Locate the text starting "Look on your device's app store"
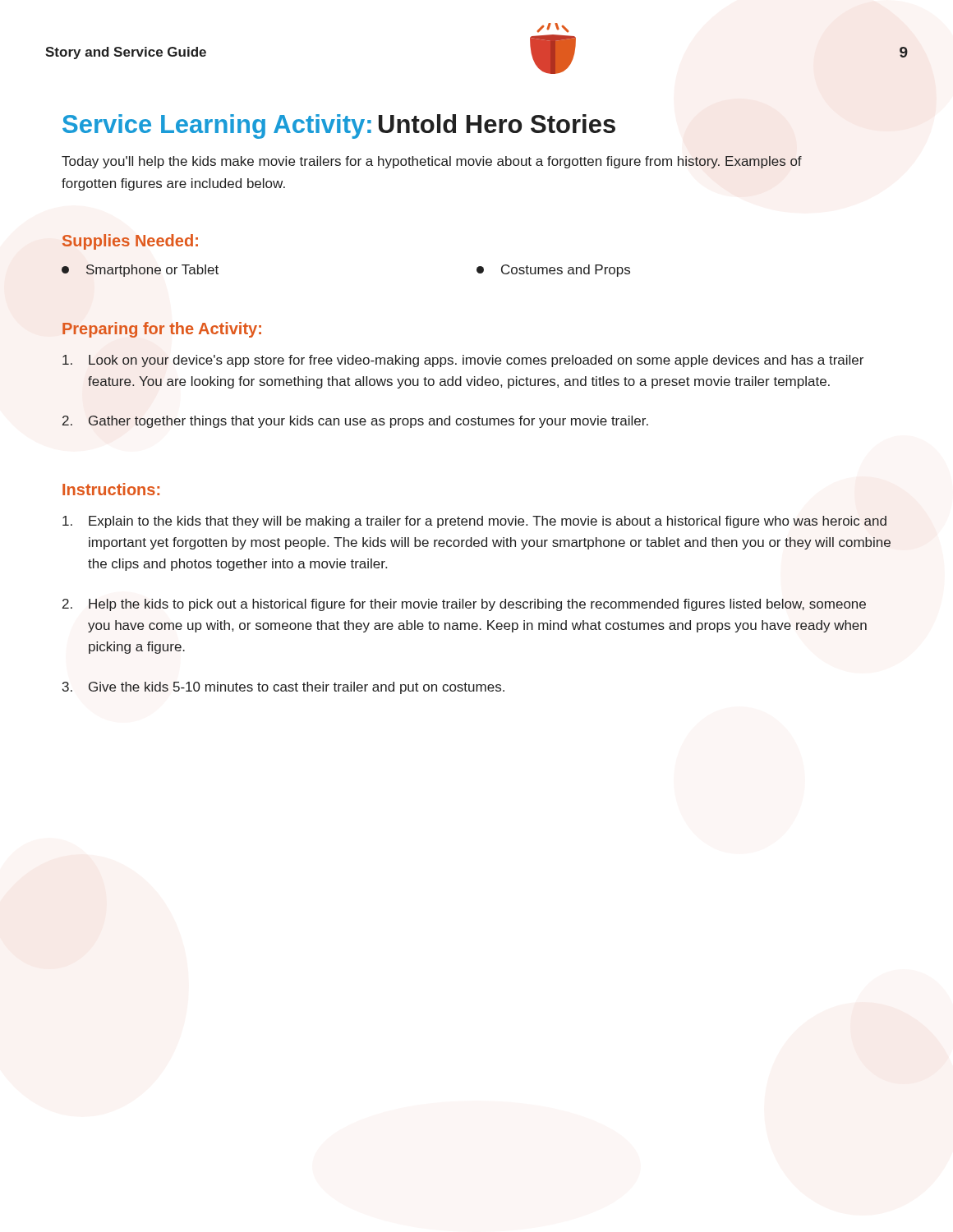 tap(476, 371)
